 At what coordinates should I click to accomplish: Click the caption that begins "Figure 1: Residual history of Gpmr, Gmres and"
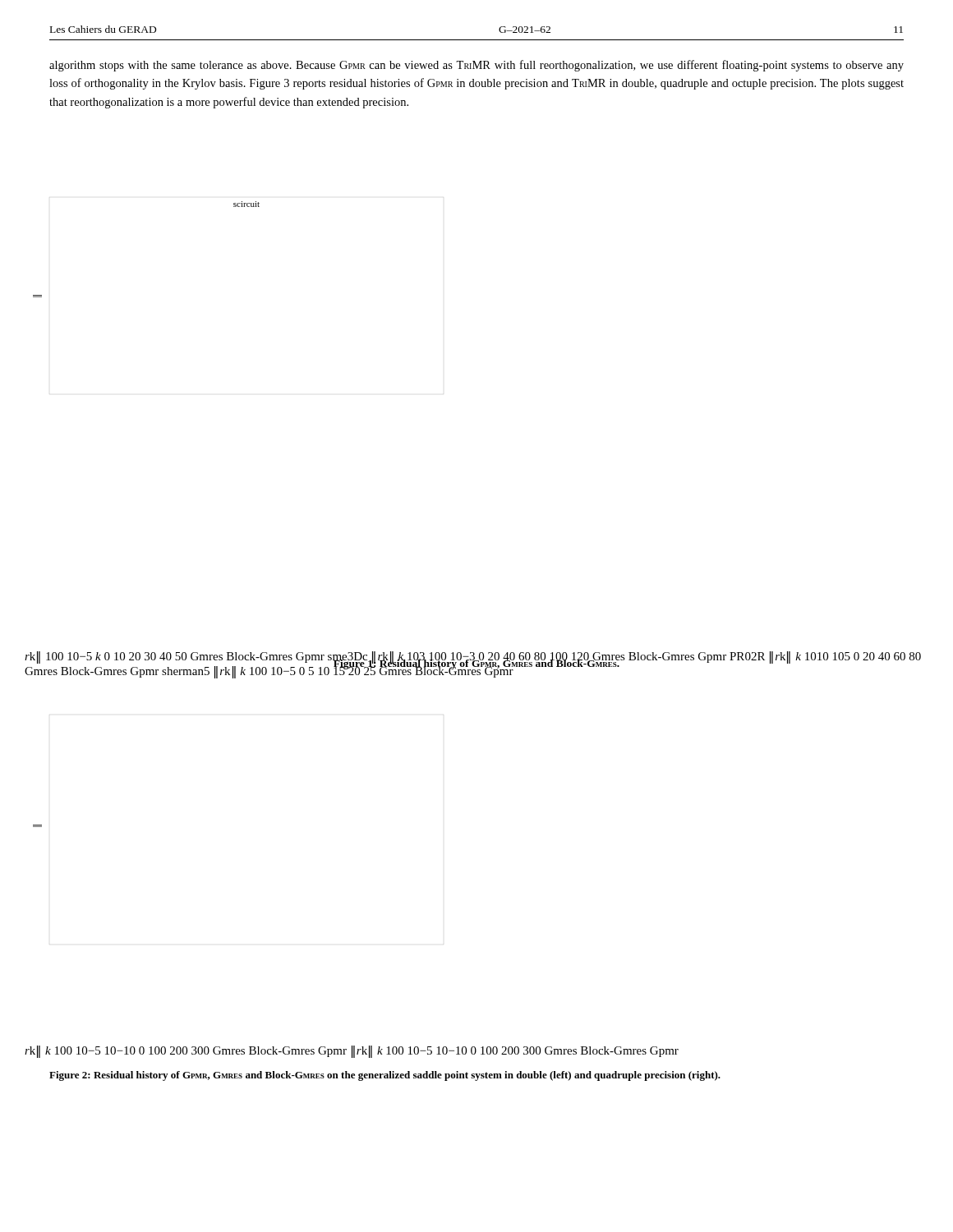(476, 663)
